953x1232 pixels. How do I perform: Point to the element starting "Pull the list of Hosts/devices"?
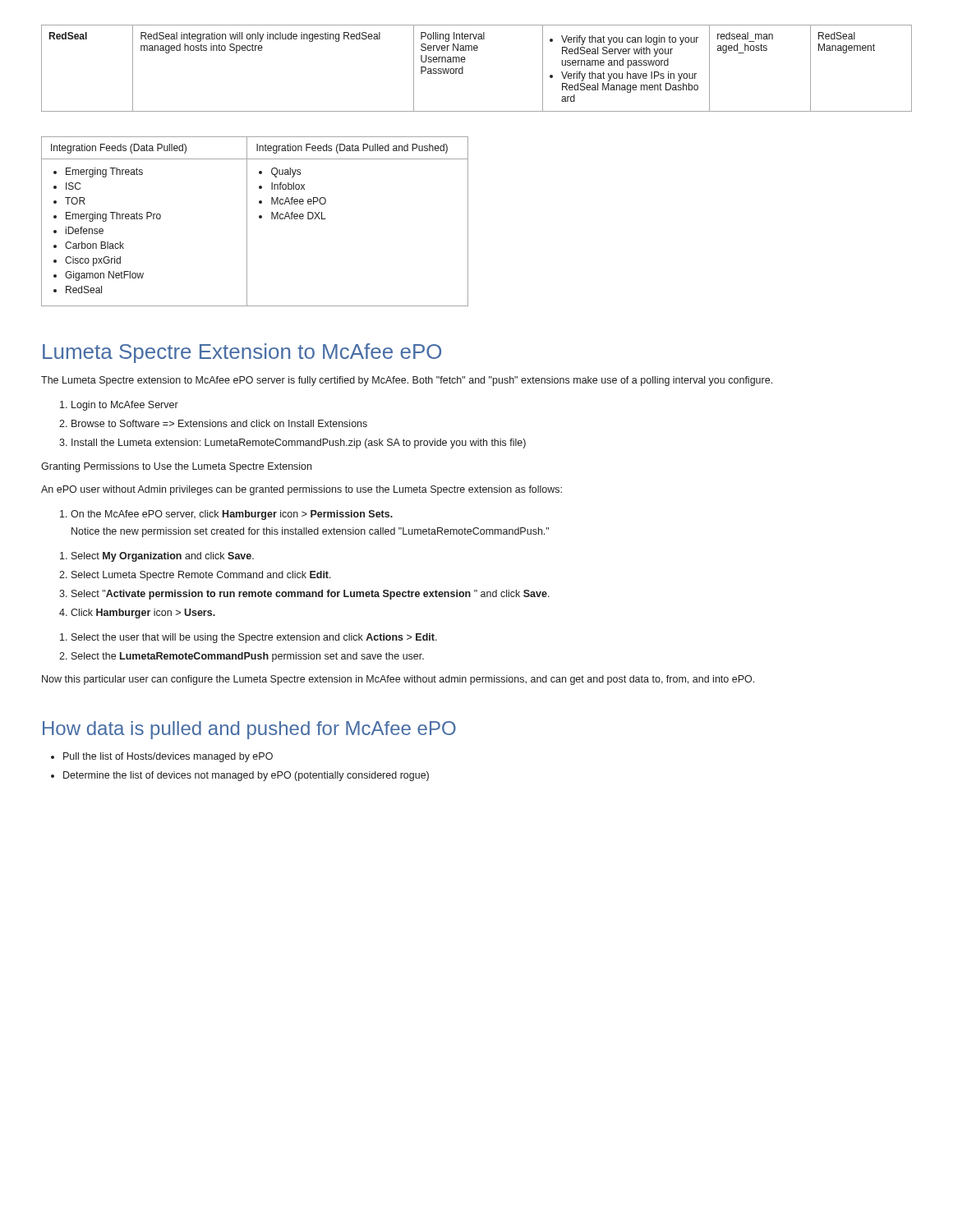tap(168, 756)
